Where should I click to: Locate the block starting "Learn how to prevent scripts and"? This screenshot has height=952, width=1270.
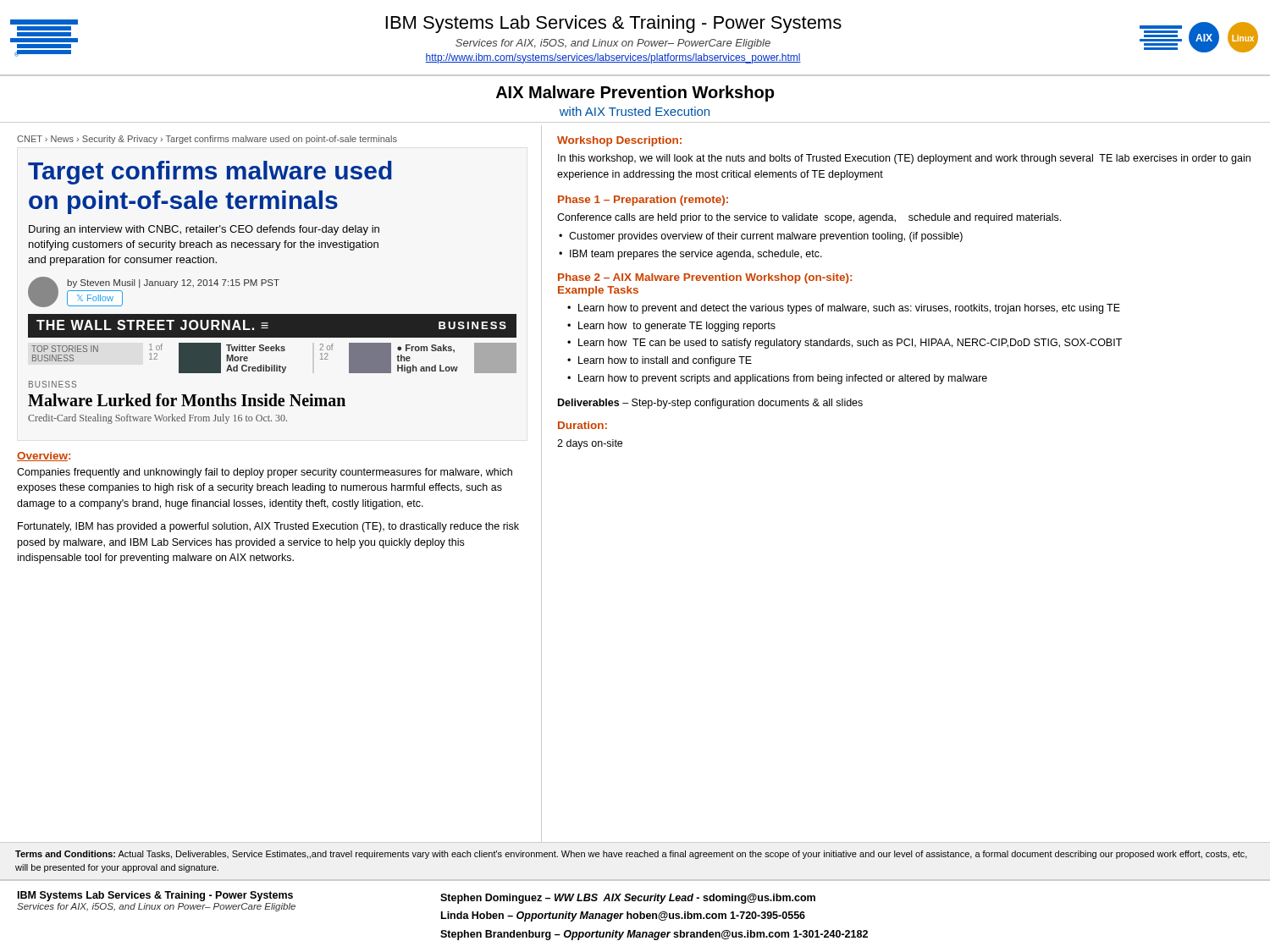[782, 378]
